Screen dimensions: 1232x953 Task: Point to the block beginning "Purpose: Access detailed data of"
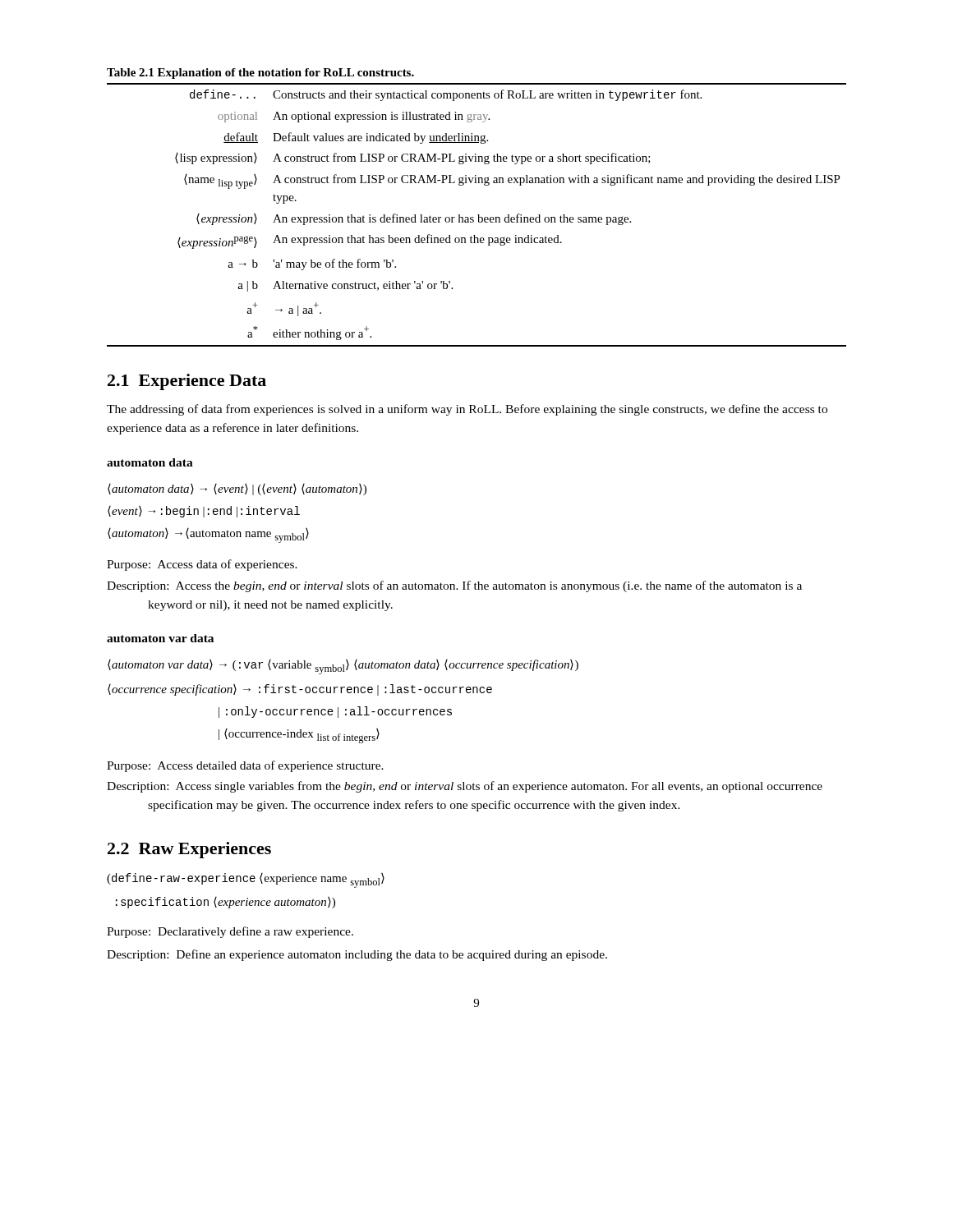click(x=476, y=785)
